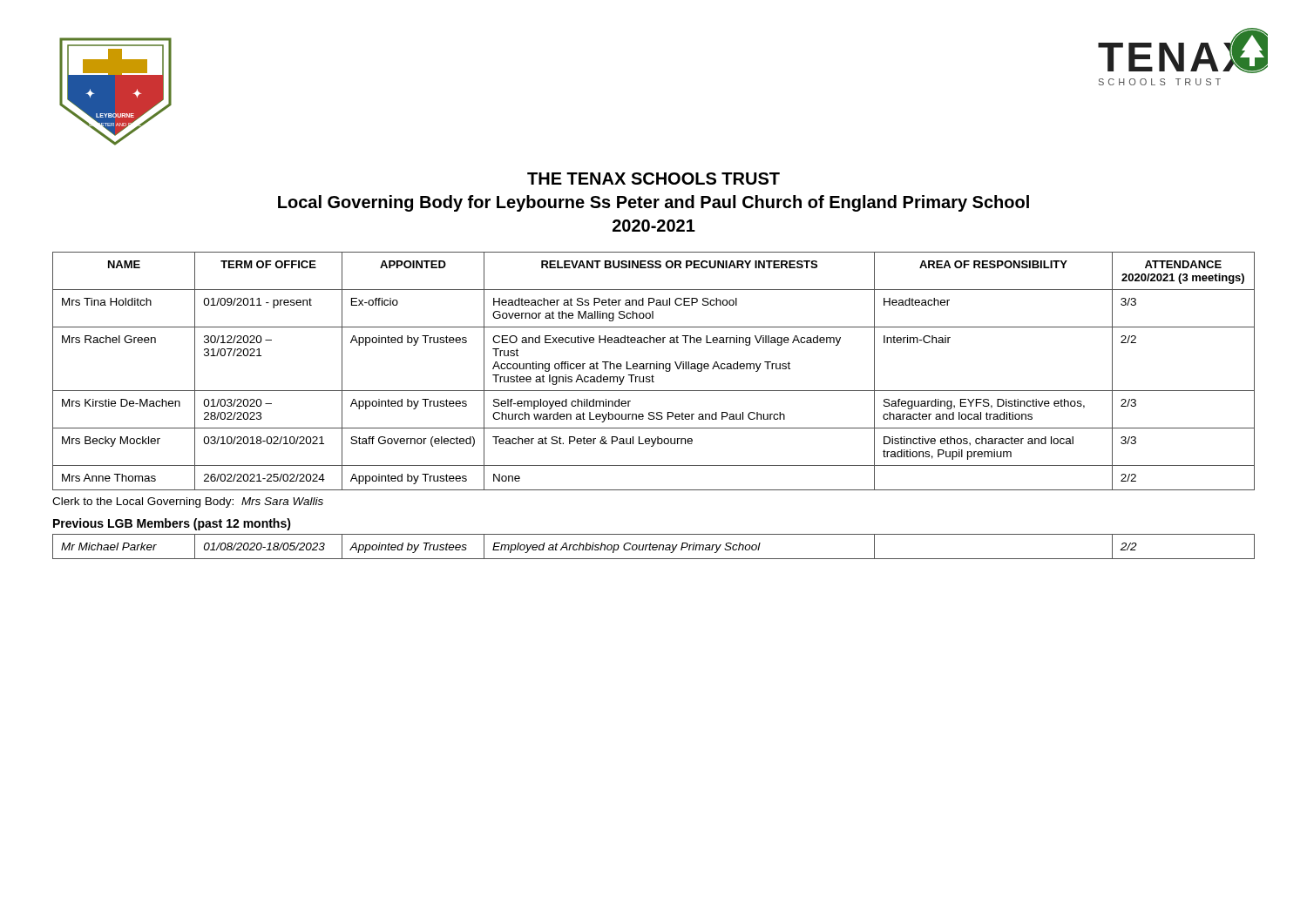Image resolution: width=1307 pixels, height=924 pixels.
Task: Select the text block starting "Previous LGB Members (past 12 months)"
Action: [172, 523]
